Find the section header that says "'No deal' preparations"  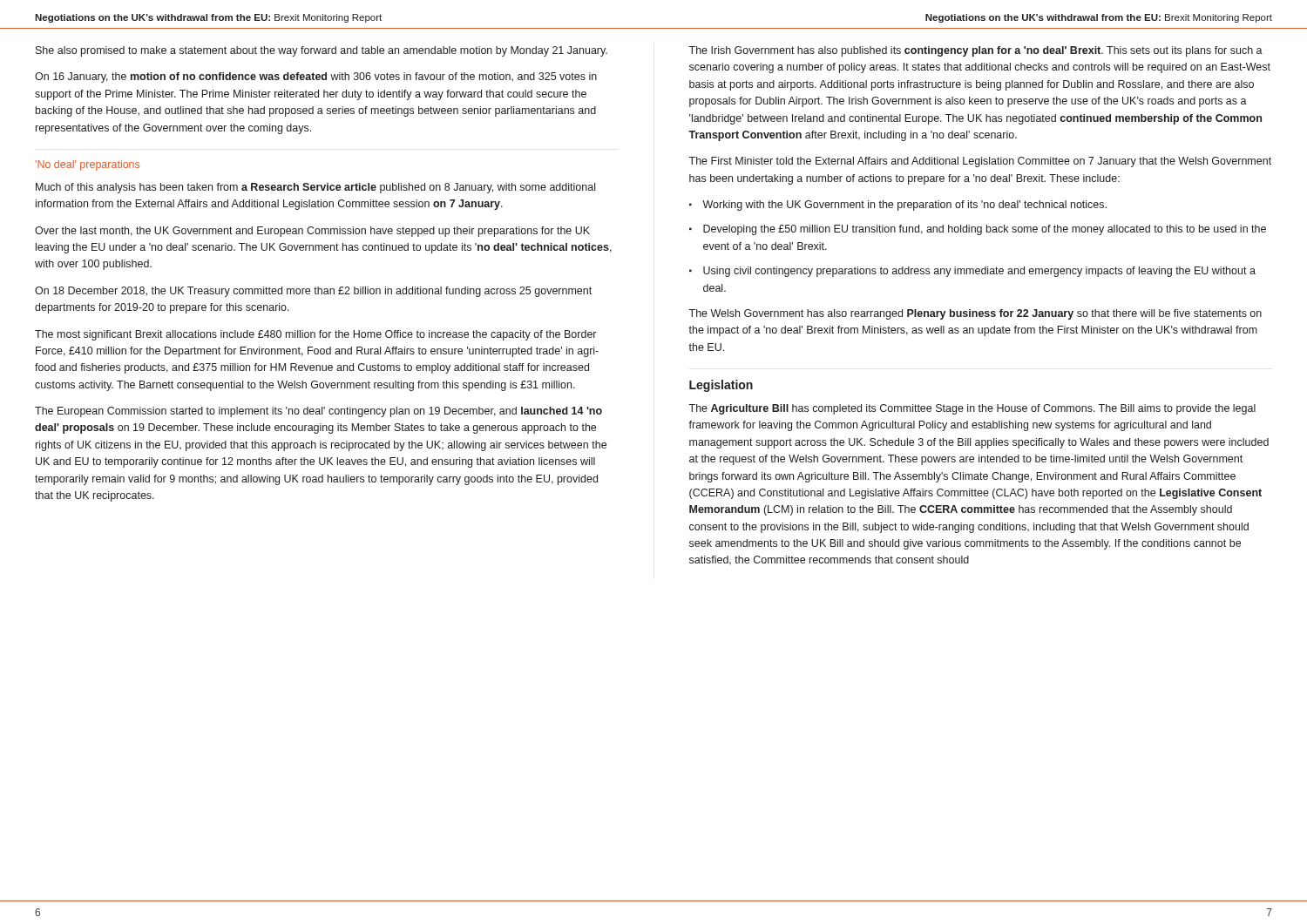88,164
